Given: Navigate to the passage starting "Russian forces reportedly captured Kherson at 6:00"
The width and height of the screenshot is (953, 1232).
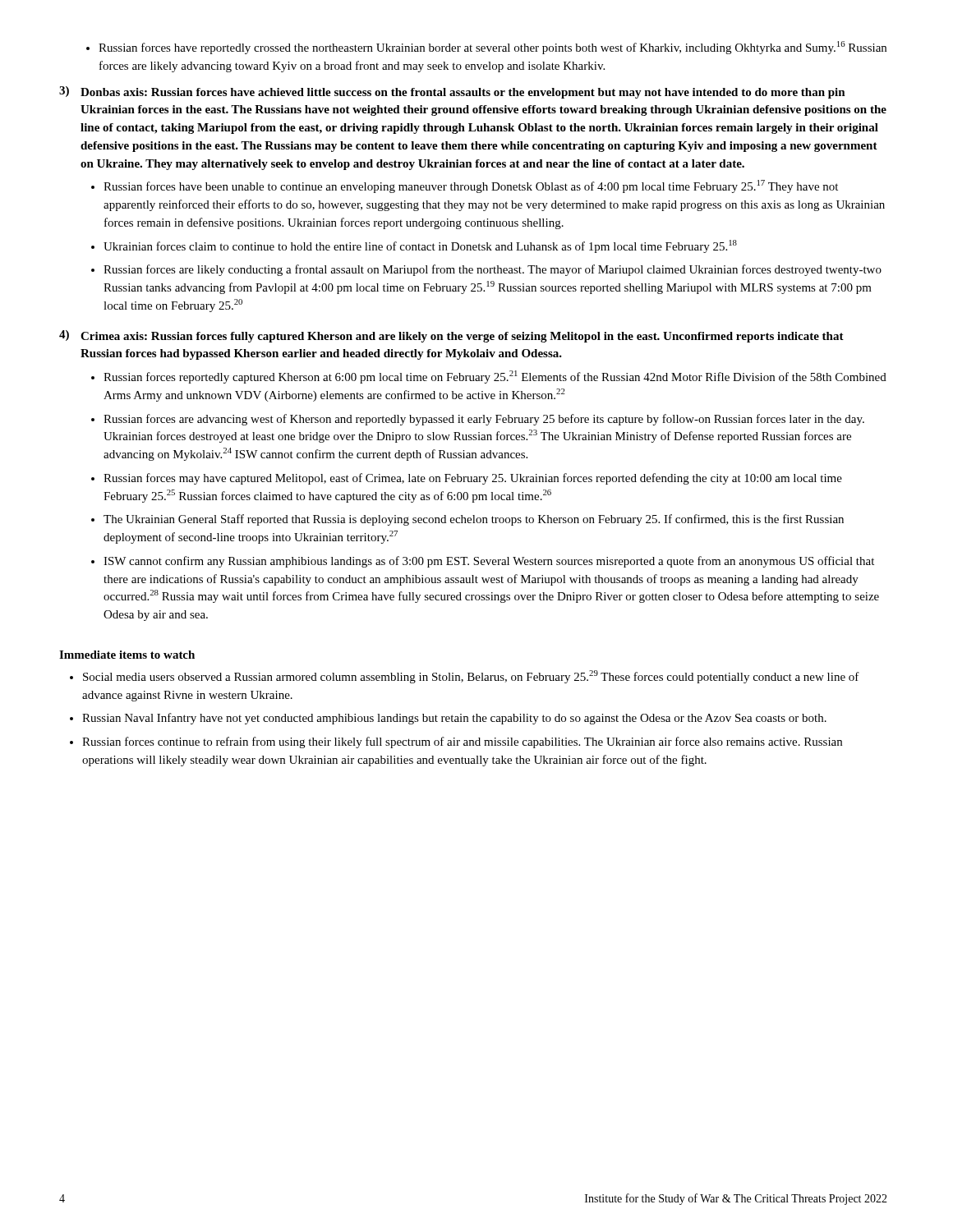Looking at the screenshot, I should click(495, 385).
